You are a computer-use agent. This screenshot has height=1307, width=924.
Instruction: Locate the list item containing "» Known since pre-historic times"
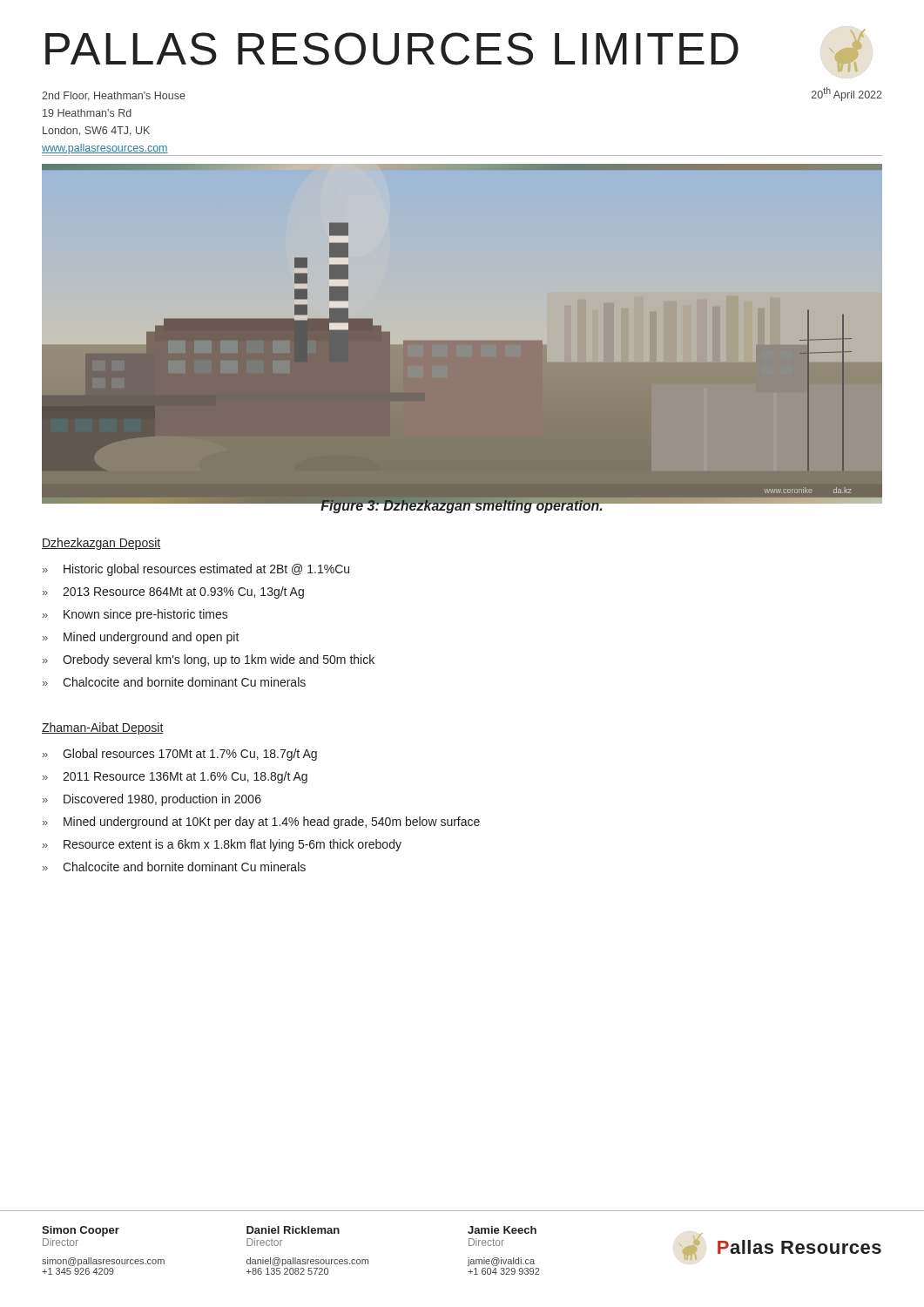pos(135,616)
